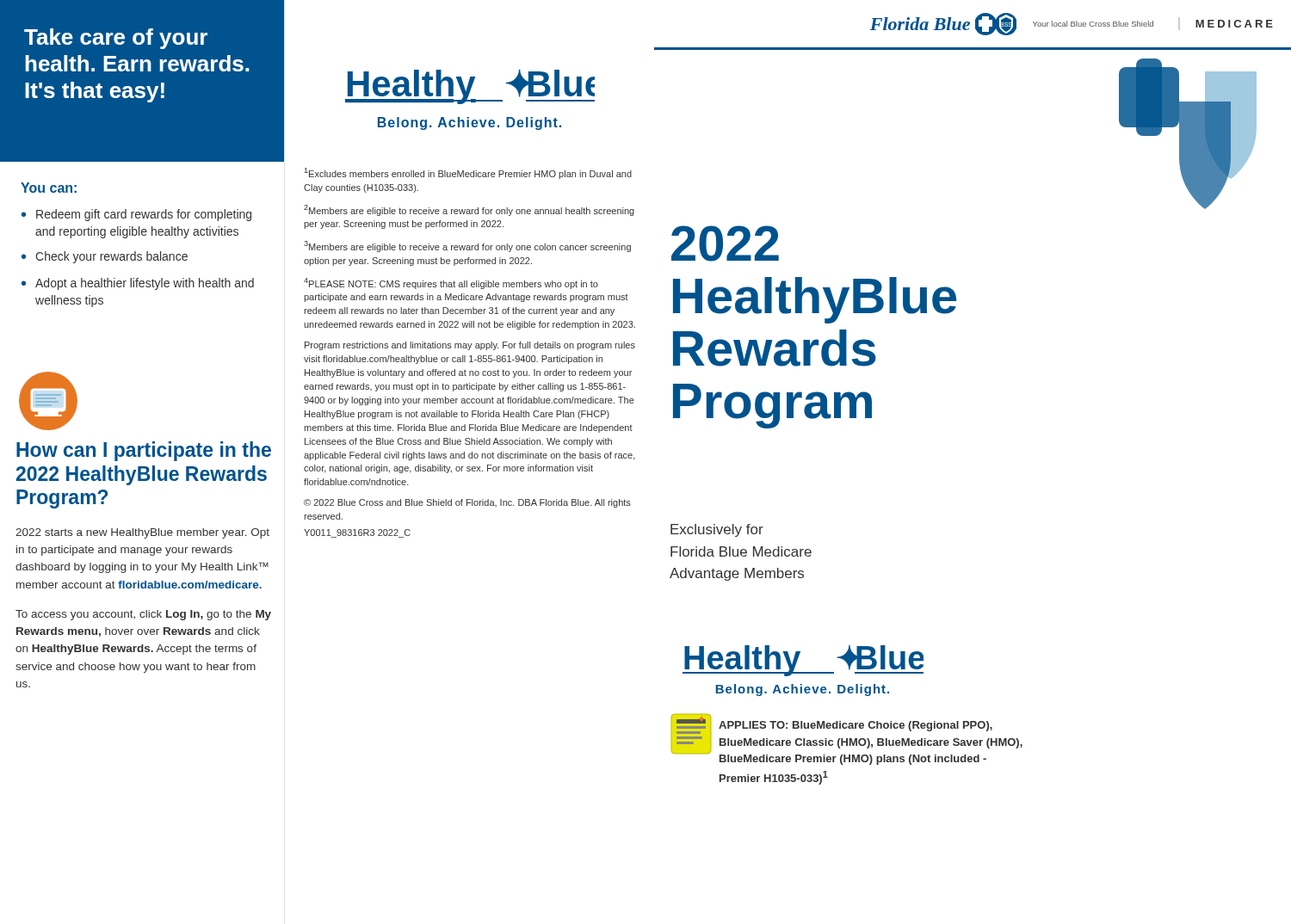Select the text block that says "APPLIES TO: BlueMedicare Choice (Regional PPO), BlueMedicare"

coord(871,751)
